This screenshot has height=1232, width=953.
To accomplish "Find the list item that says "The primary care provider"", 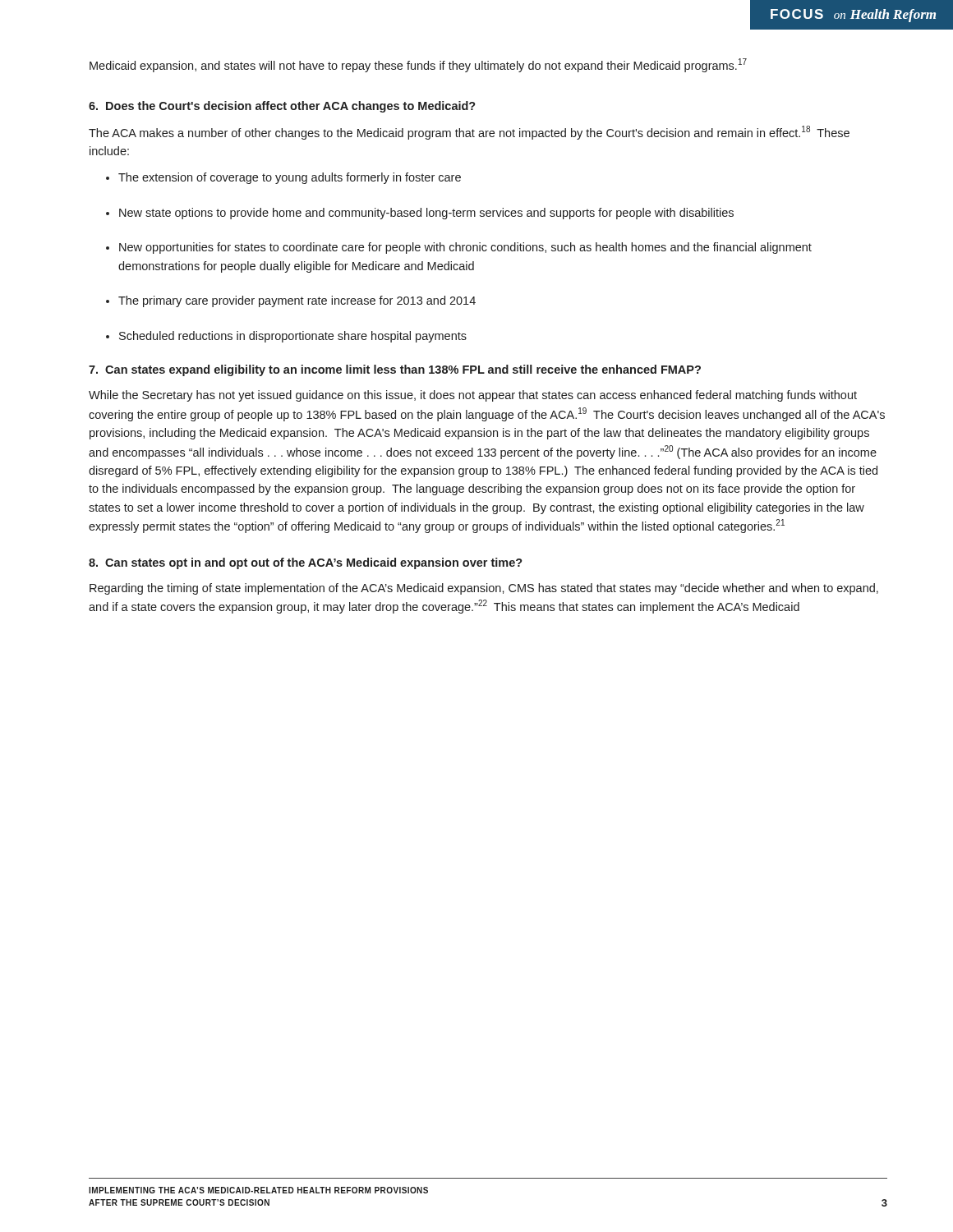I will click(x=297, y=301).
